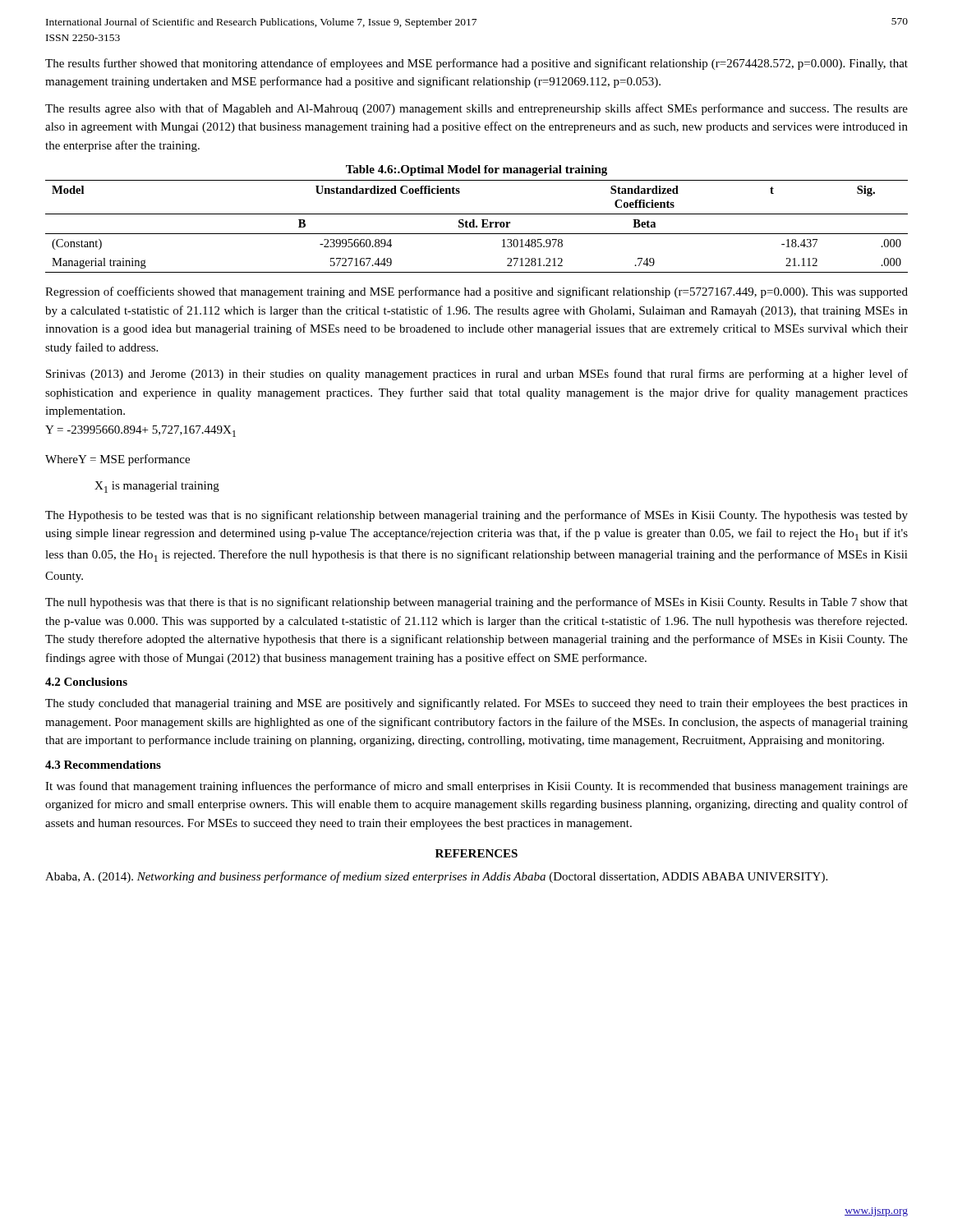
Task: Click the passage that begins "The null hypothesis was that there is"
Action: (x=476, y=630)
